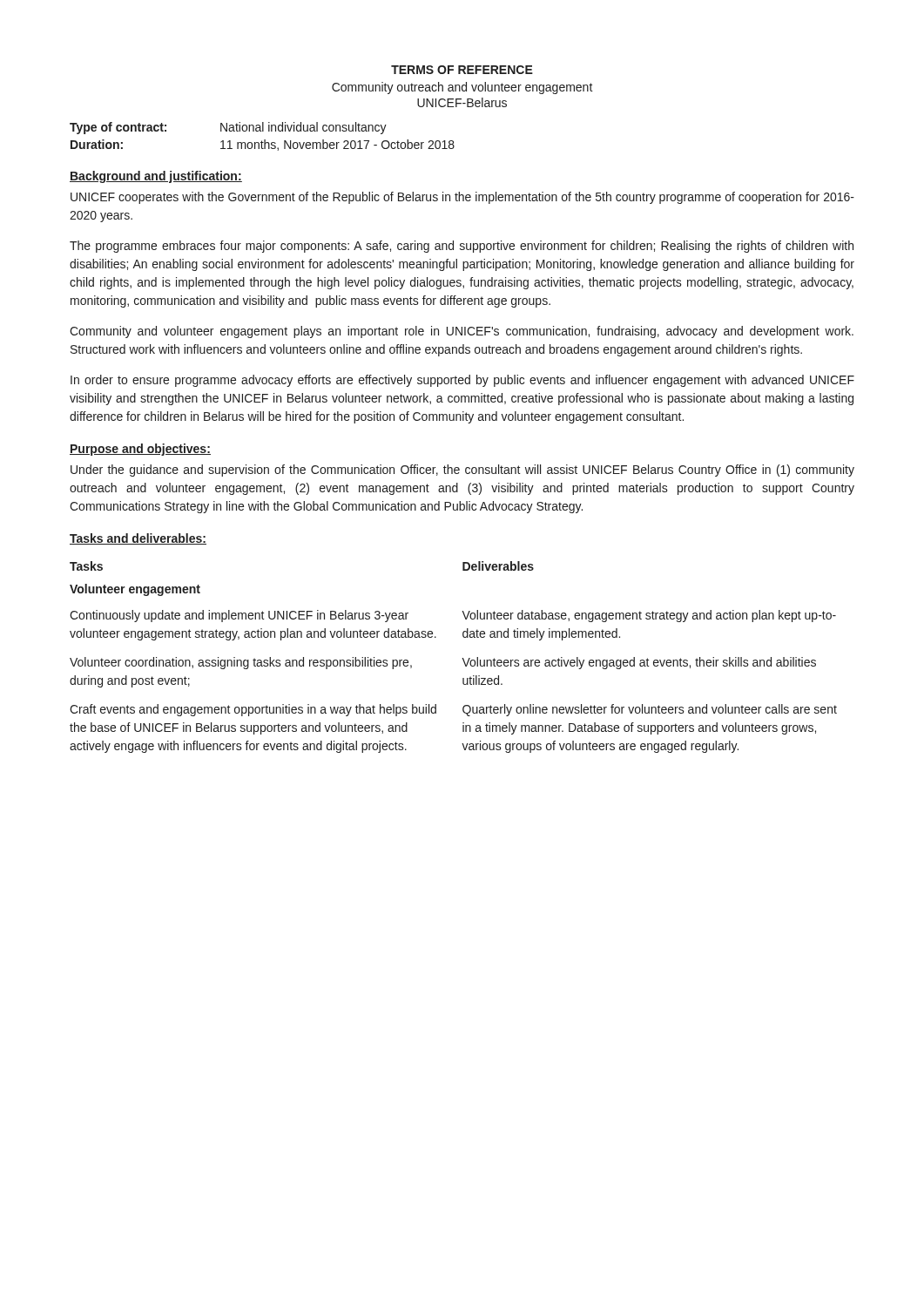Screen dimensions: 1307x924
Task: Navigate to the text starting "Community and volunteer engagement"
Action: [x=462, y=340]
